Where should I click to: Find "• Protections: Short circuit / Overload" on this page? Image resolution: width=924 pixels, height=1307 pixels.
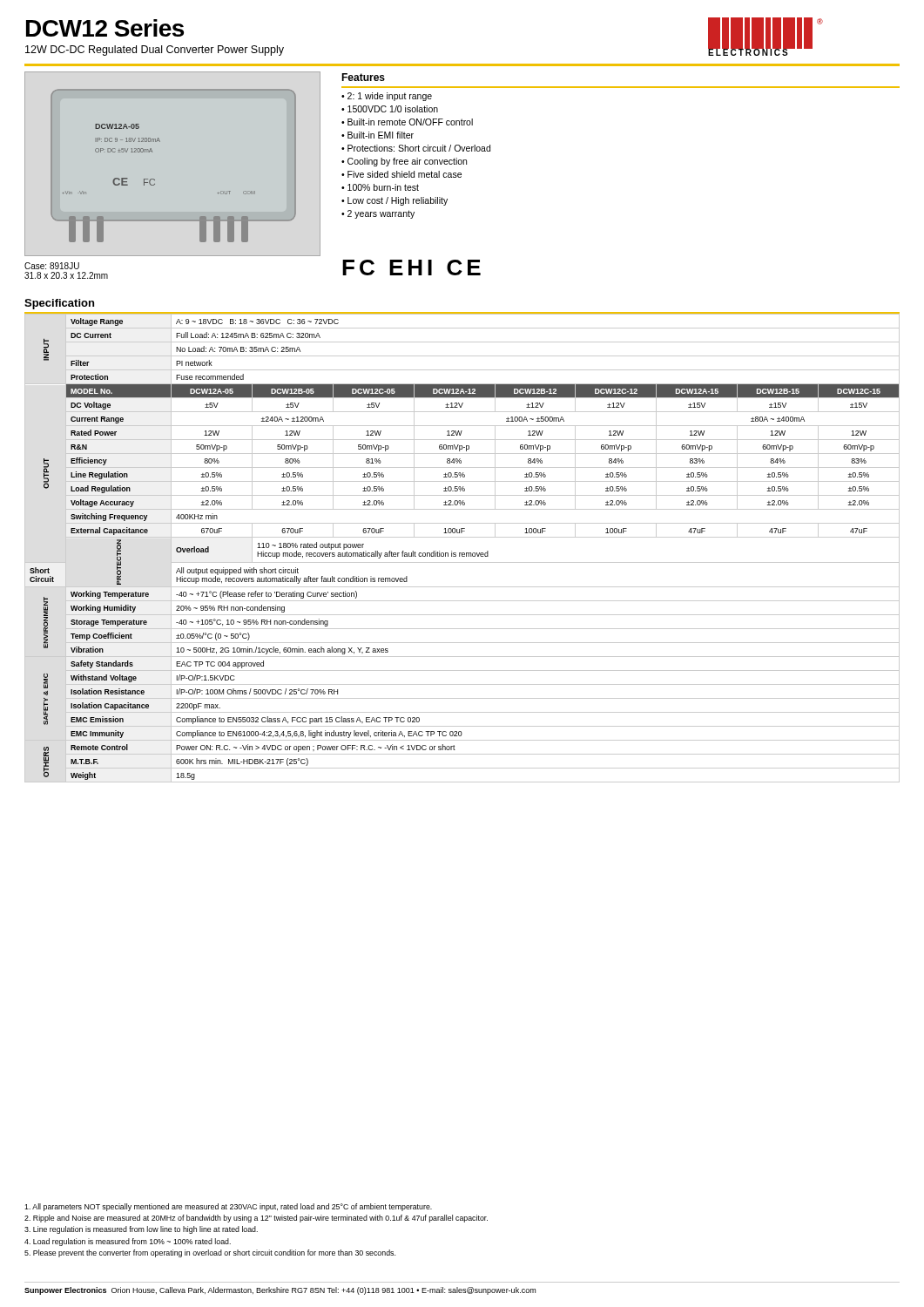coord(416,148)
